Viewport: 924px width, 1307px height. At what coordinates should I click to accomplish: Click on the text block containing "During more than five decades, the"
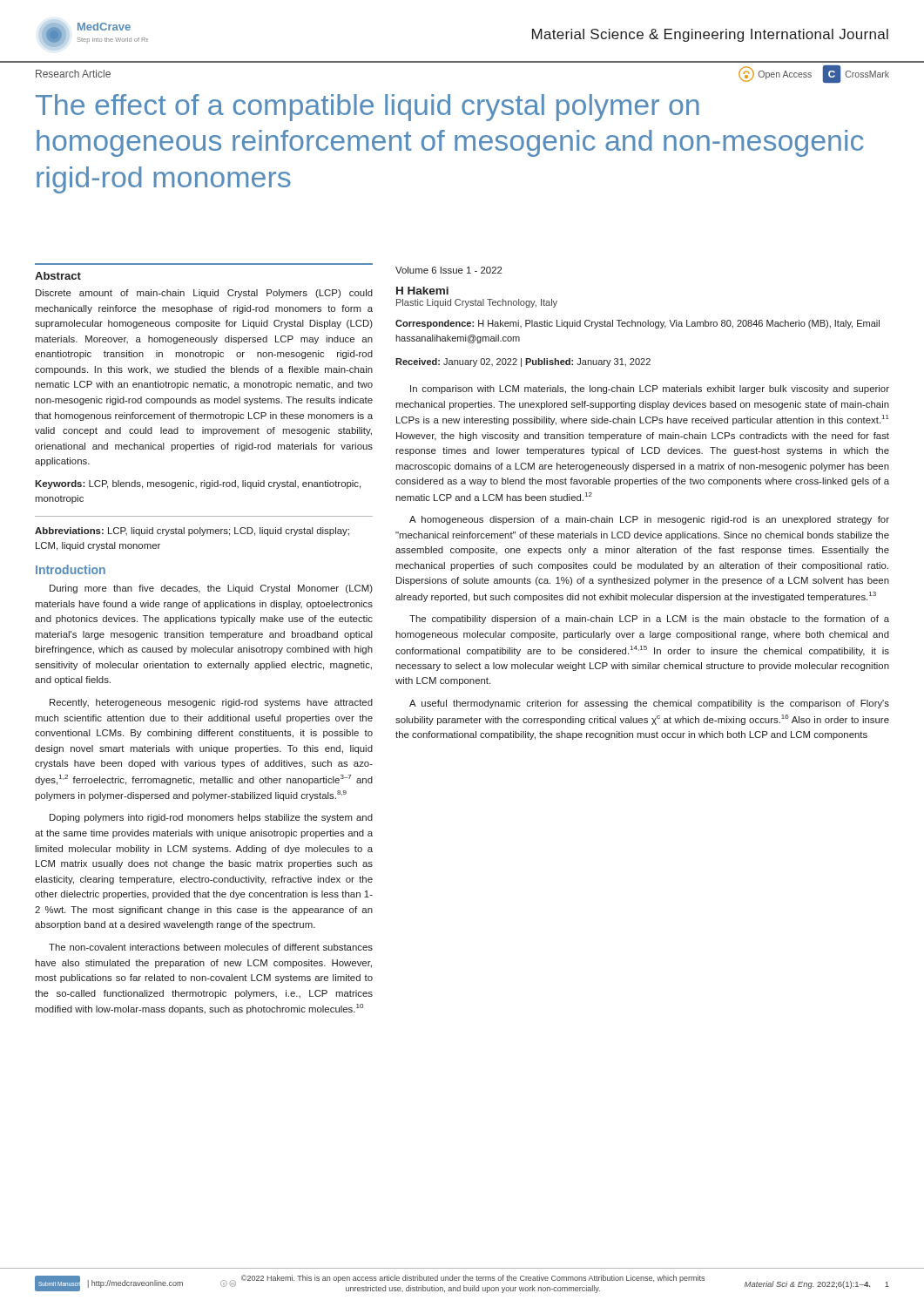coord(204,634)
